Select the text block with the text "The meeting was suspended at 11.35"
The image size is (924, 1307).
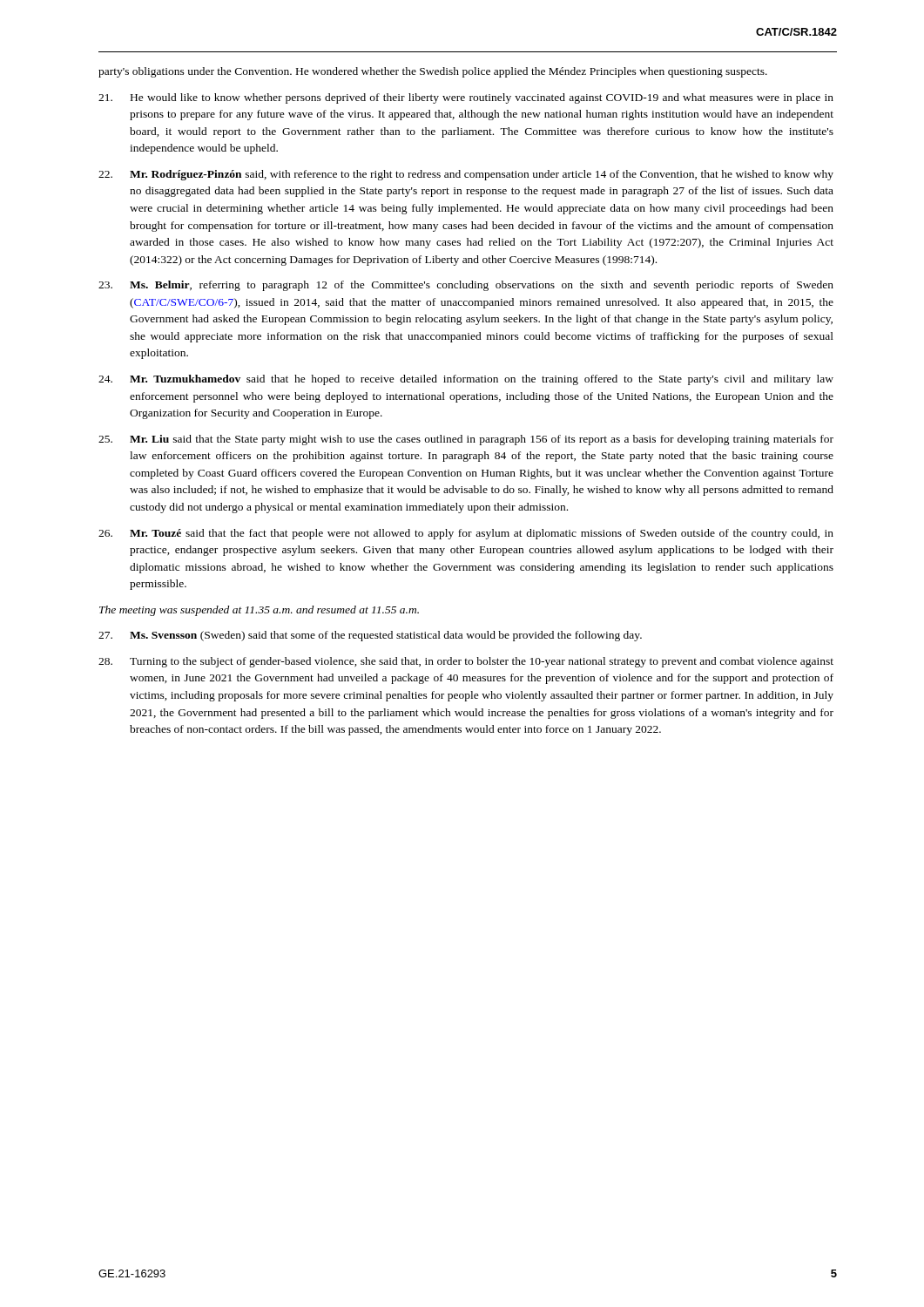(x=259, y=609)
